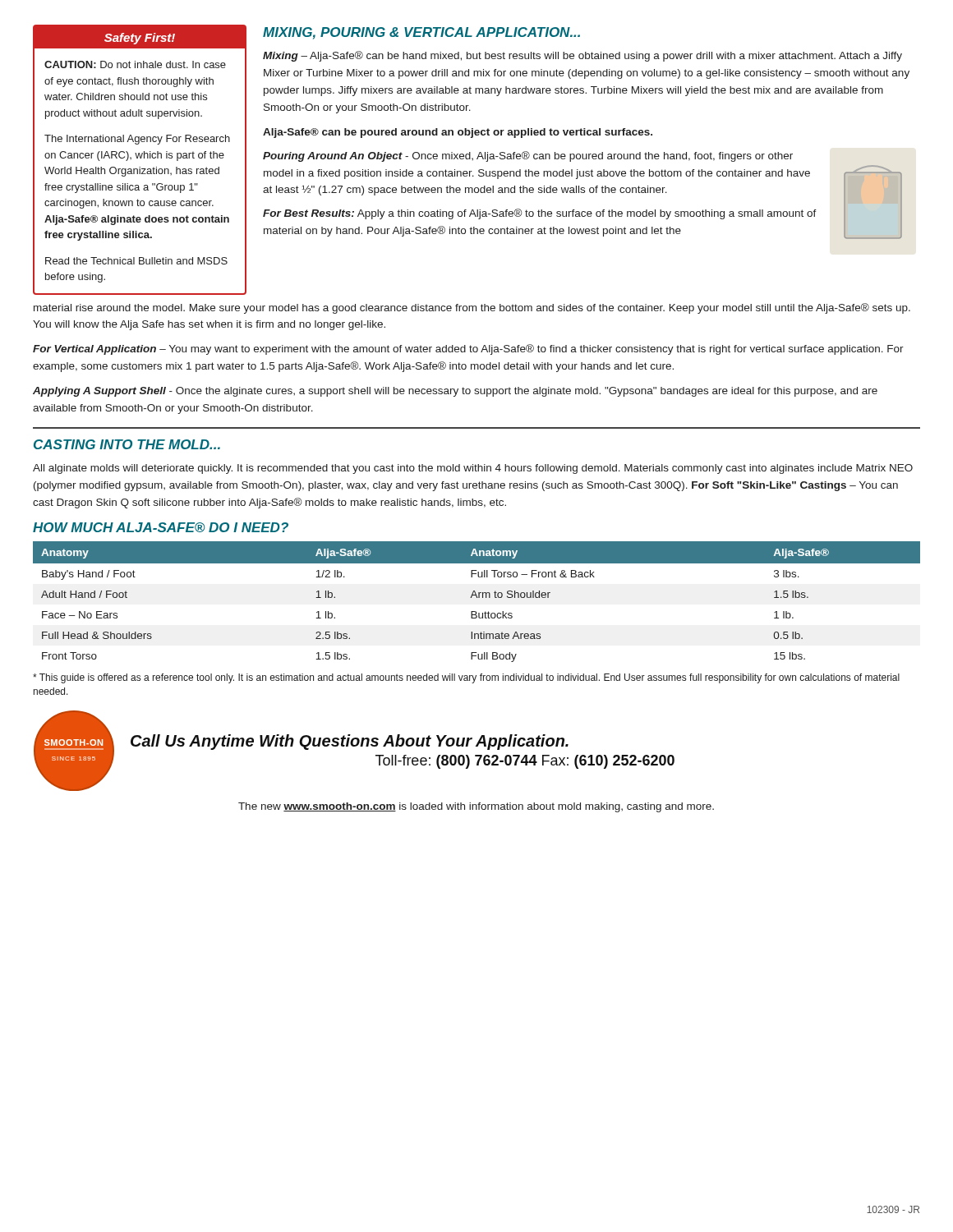Point to the text block starting "Call Us Anytime With"
Image resolution: width=953 pixels, height=1232 pixels.
pos(350,740)
